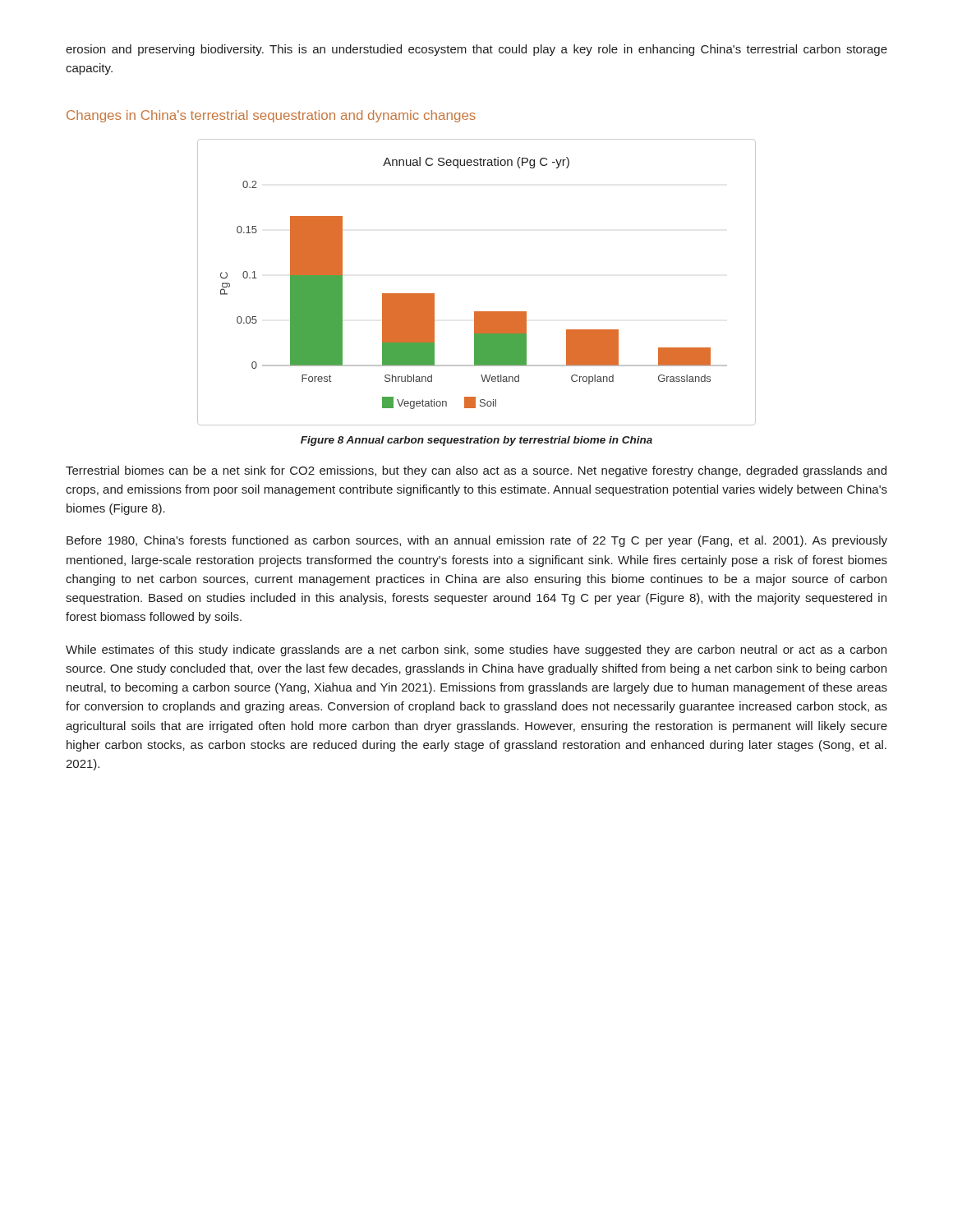Find the text block containing "While estimates of this study indicate grasslands are"
The height and width of the screenshot is (1232, 953).
tap(476, 706)
